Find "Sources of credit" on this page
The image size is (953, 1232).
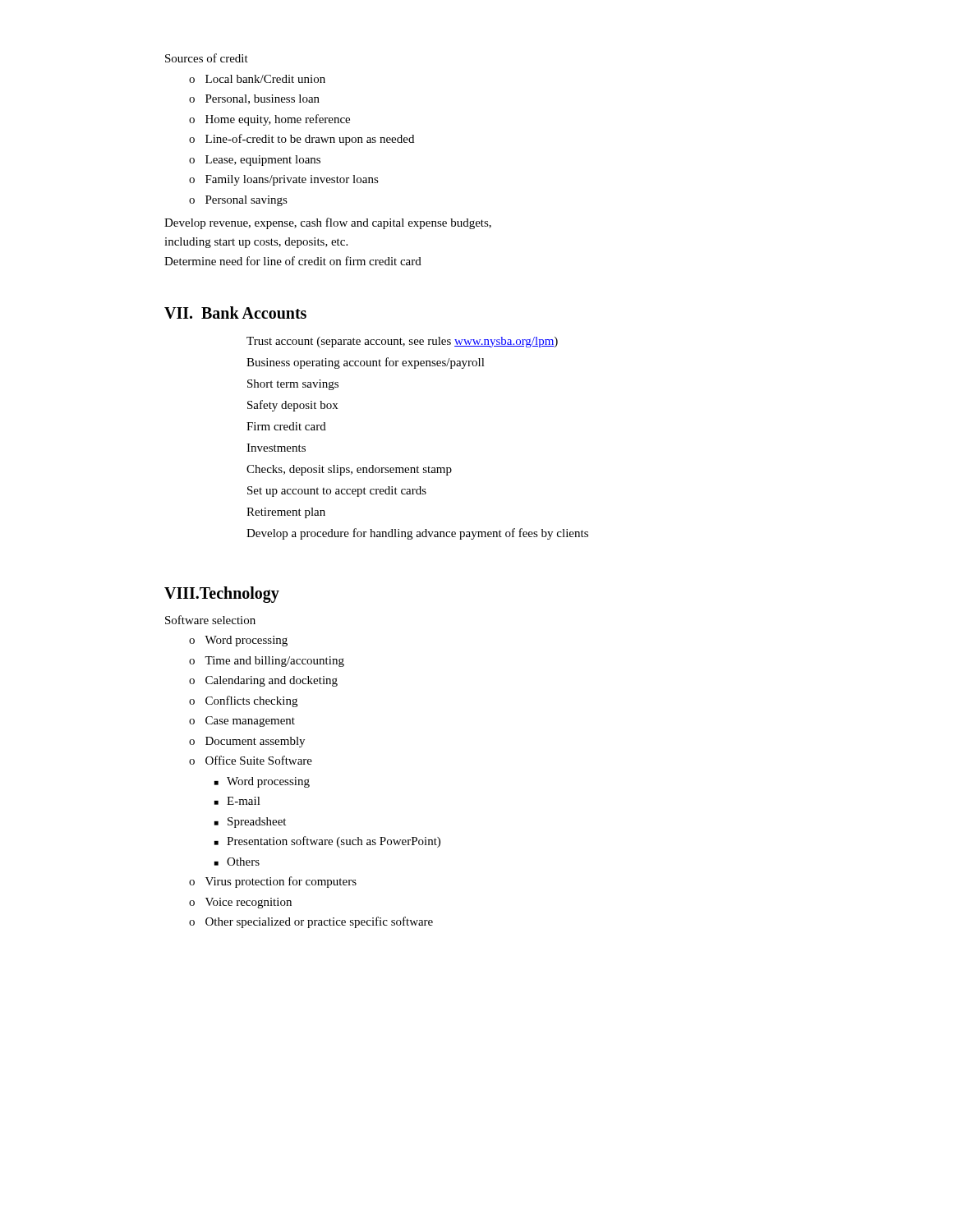206,58
